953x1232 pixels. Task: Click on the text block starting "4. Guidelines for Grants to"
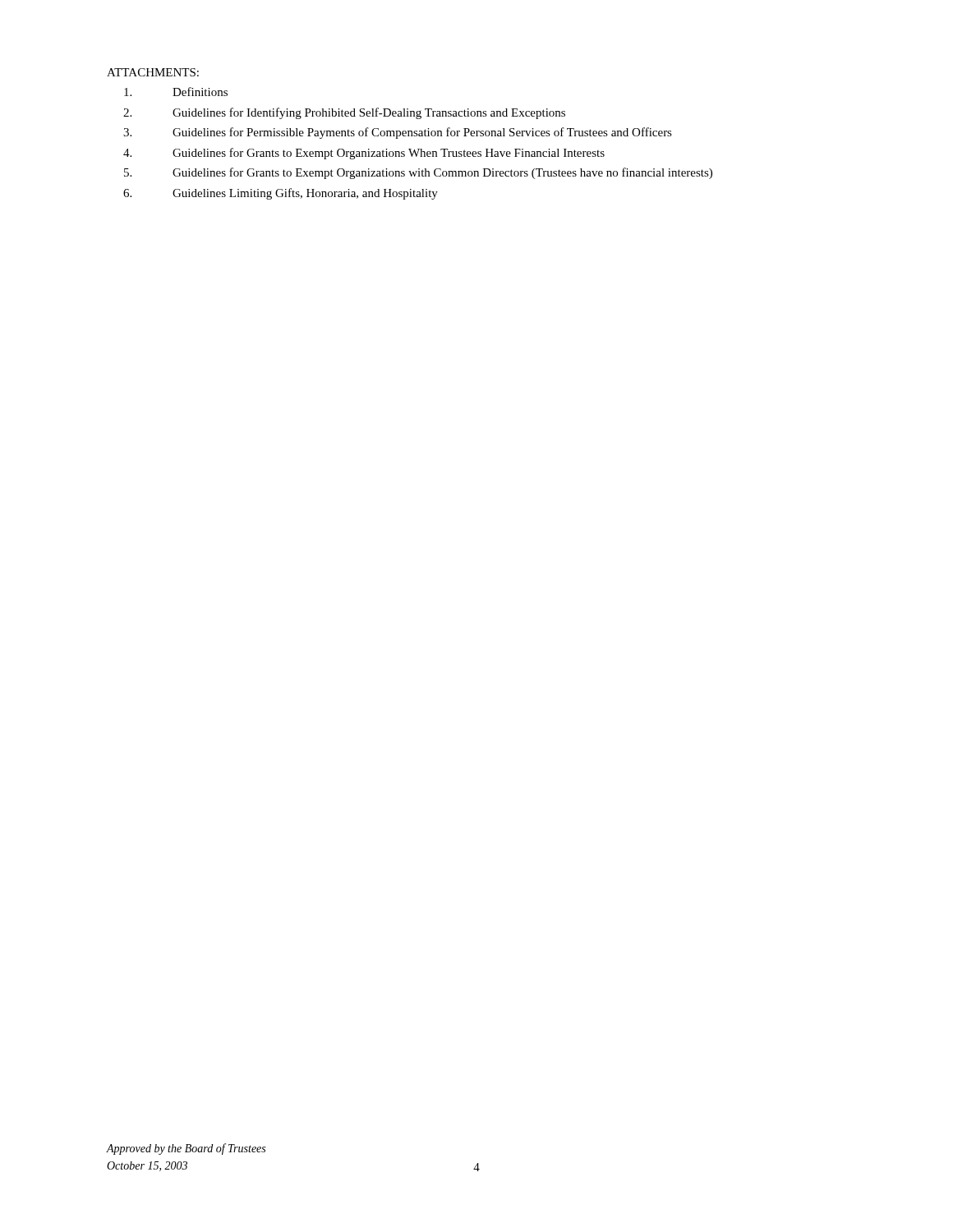476,153
